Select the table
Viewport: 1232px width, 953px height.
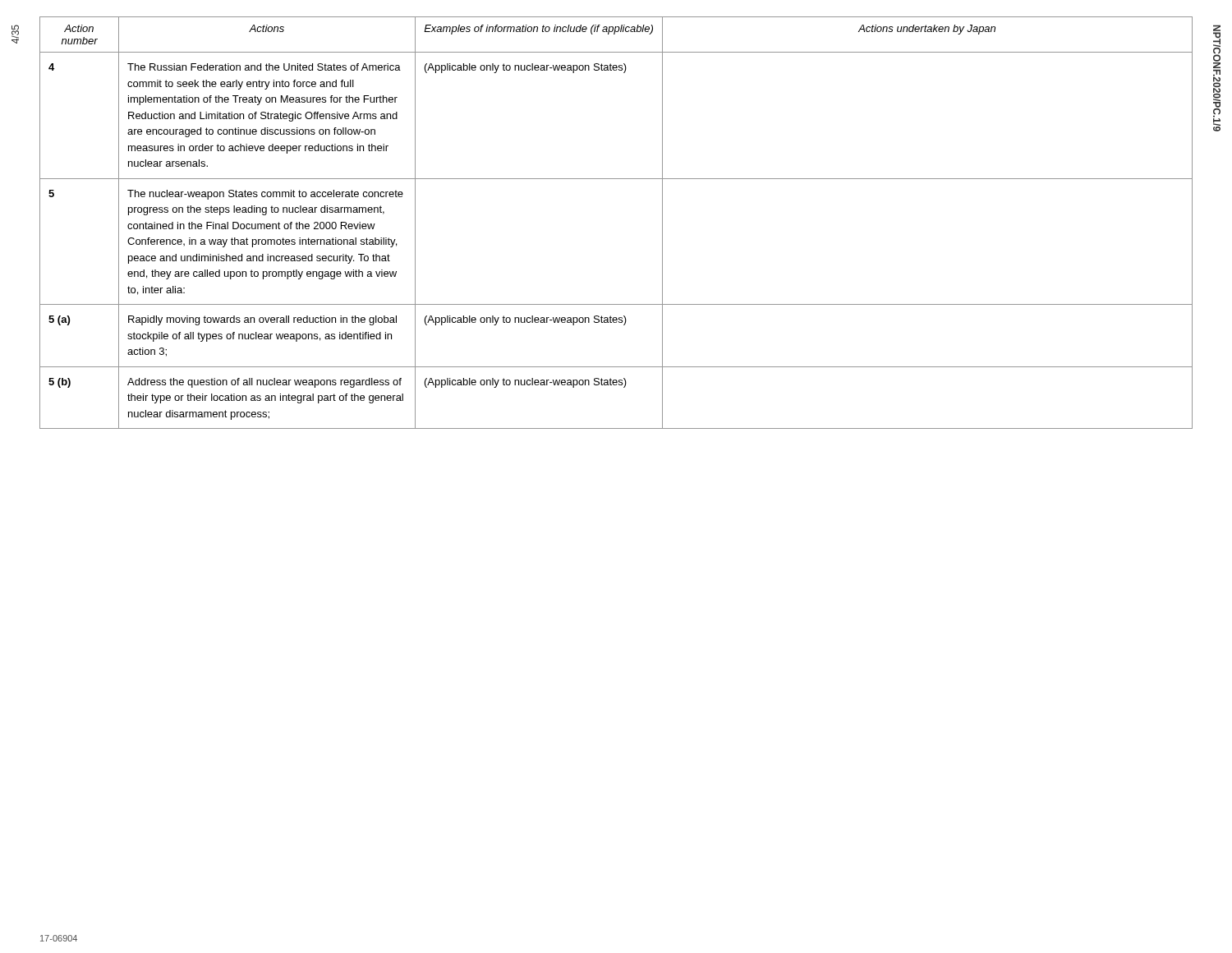coord(616,460)
